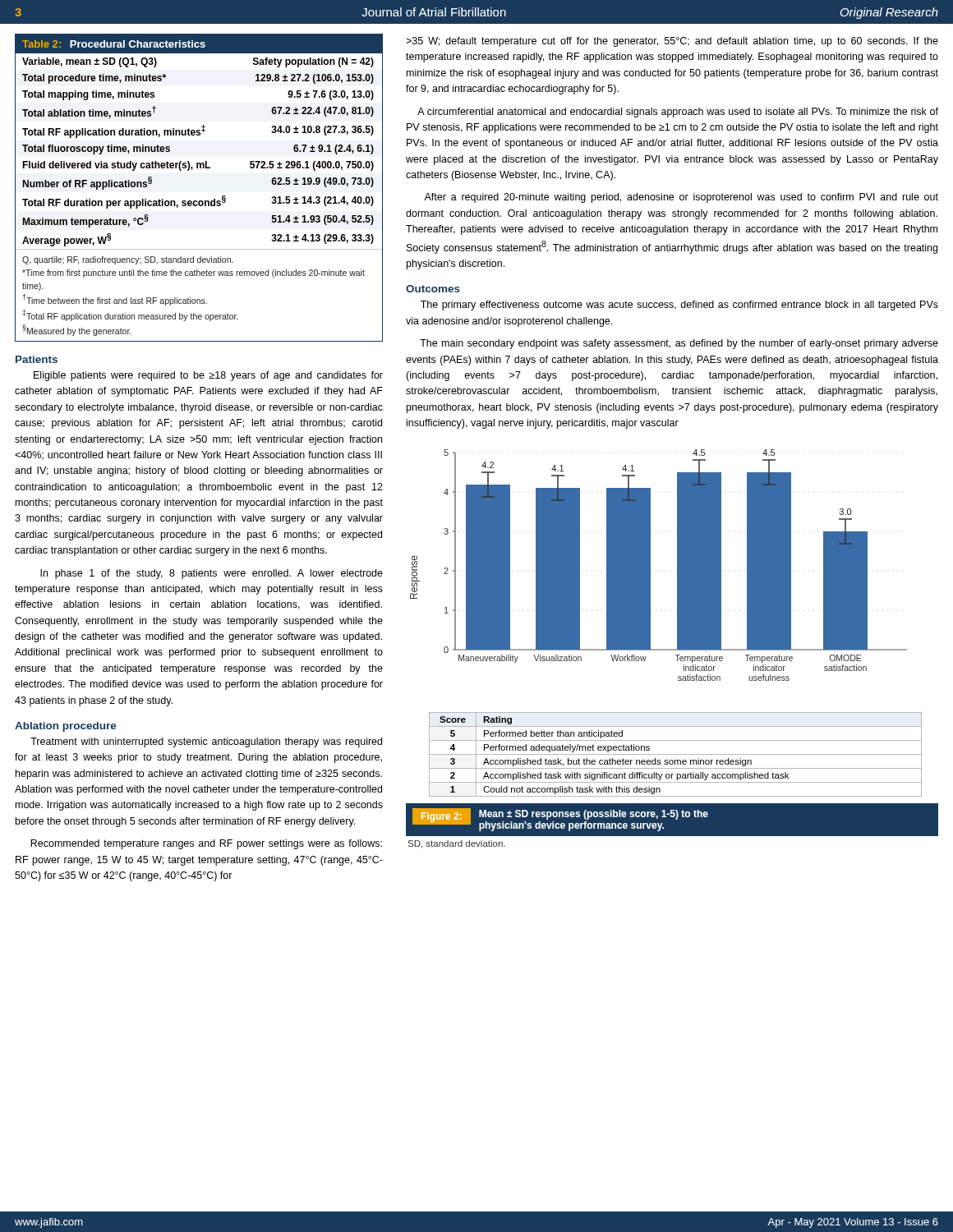Click on the text starting ">35 W; default temperature cut off for"
The image size is (953, 1232).
[672, 65]
